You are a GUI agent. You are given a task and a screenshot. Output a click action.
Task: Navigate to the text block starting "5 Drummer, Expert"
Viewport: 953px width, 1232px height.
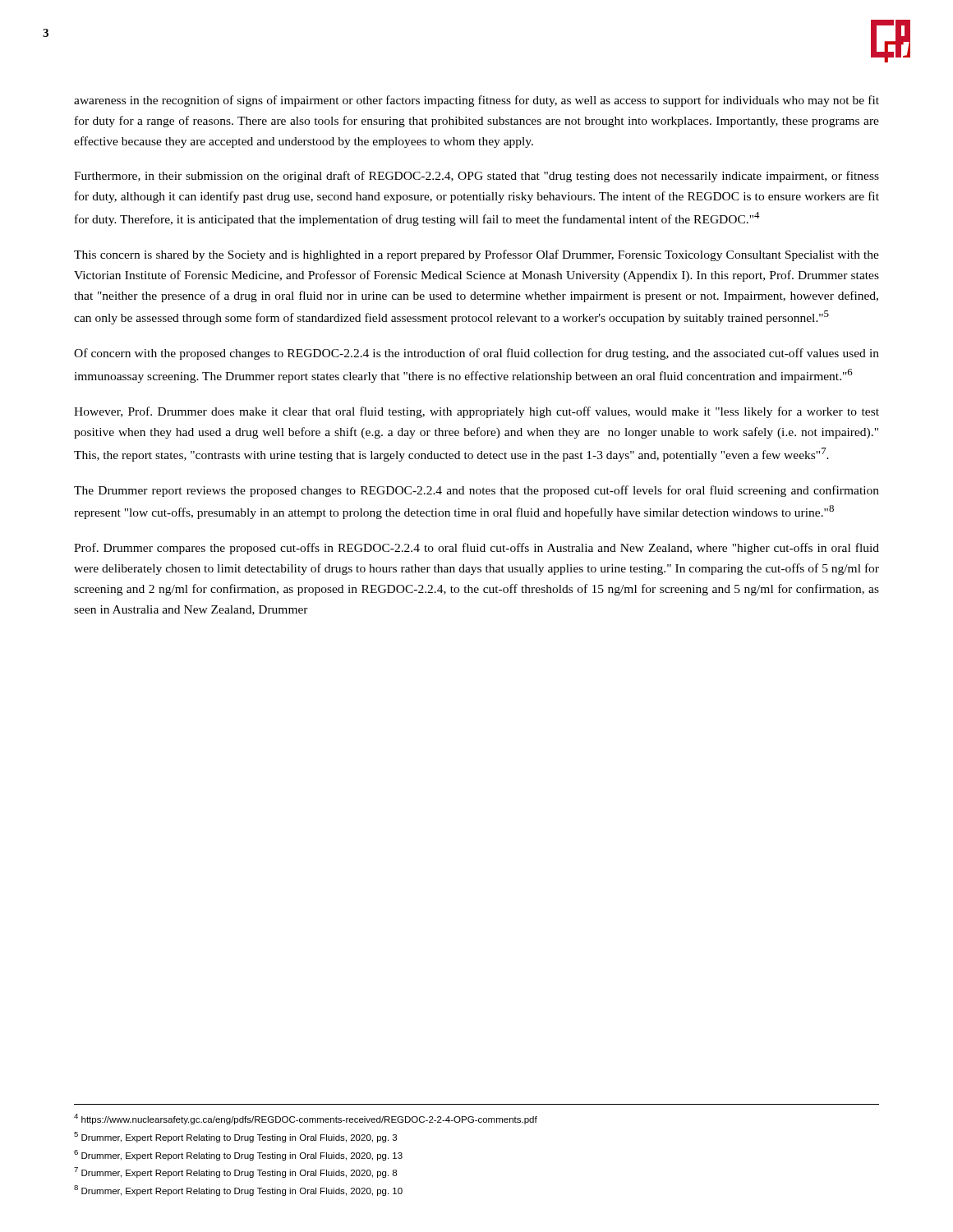point(236,1136)
